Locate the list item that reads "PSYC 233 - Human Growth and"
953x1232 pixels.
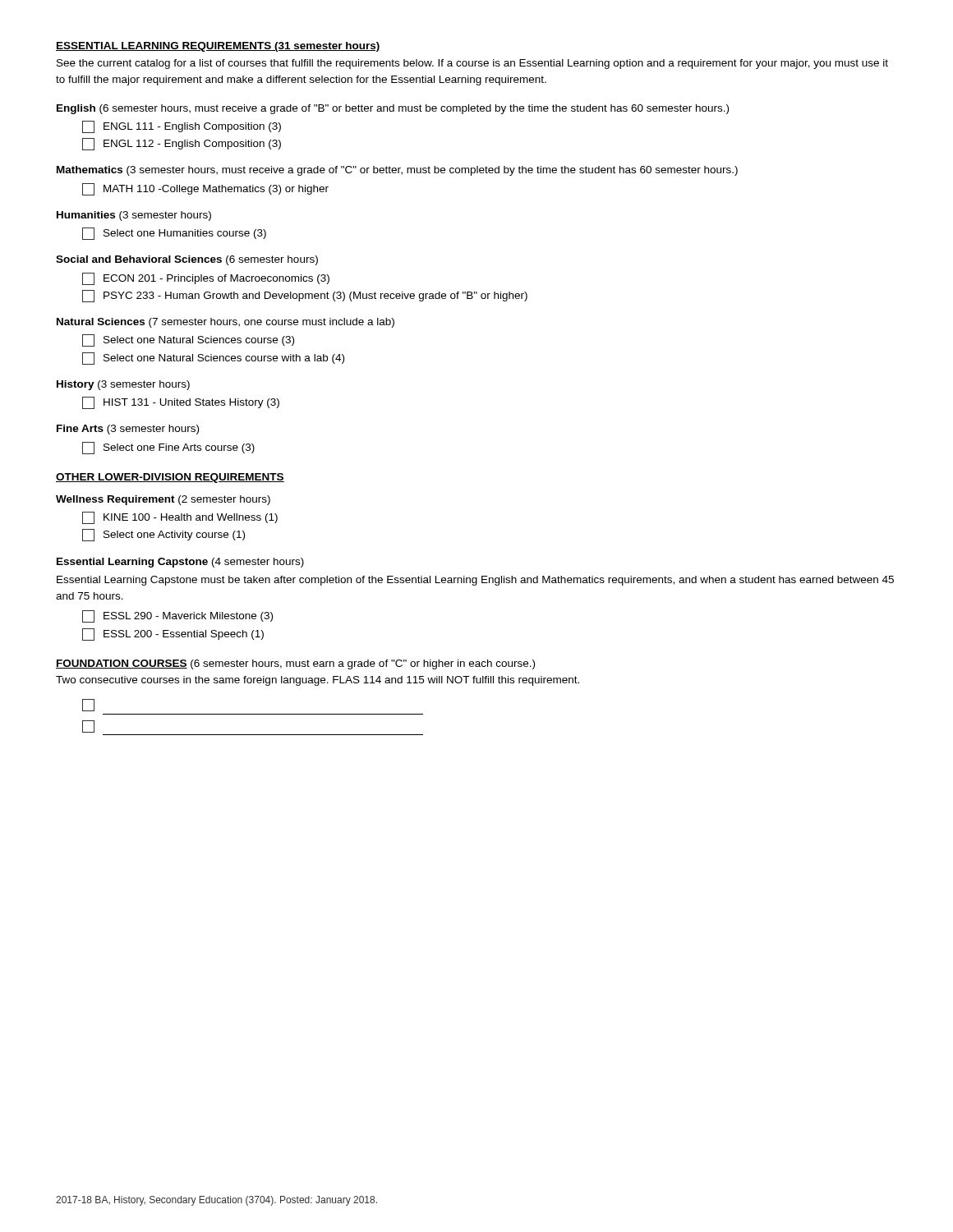(x=490, y=296)
